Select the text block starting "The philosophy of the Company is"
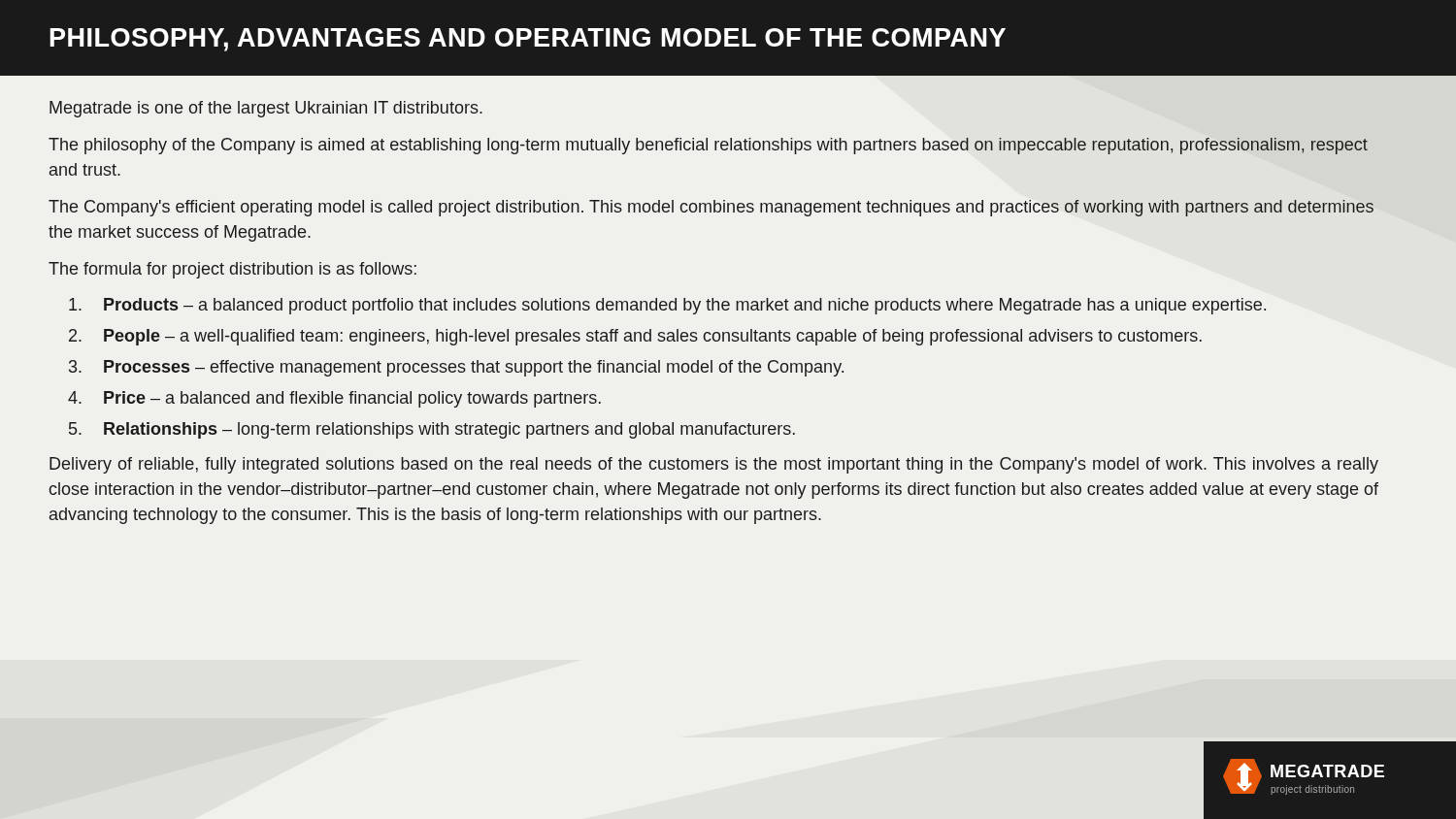The image size is (1456, 819). pyautogui.click(x=708, y=157)
